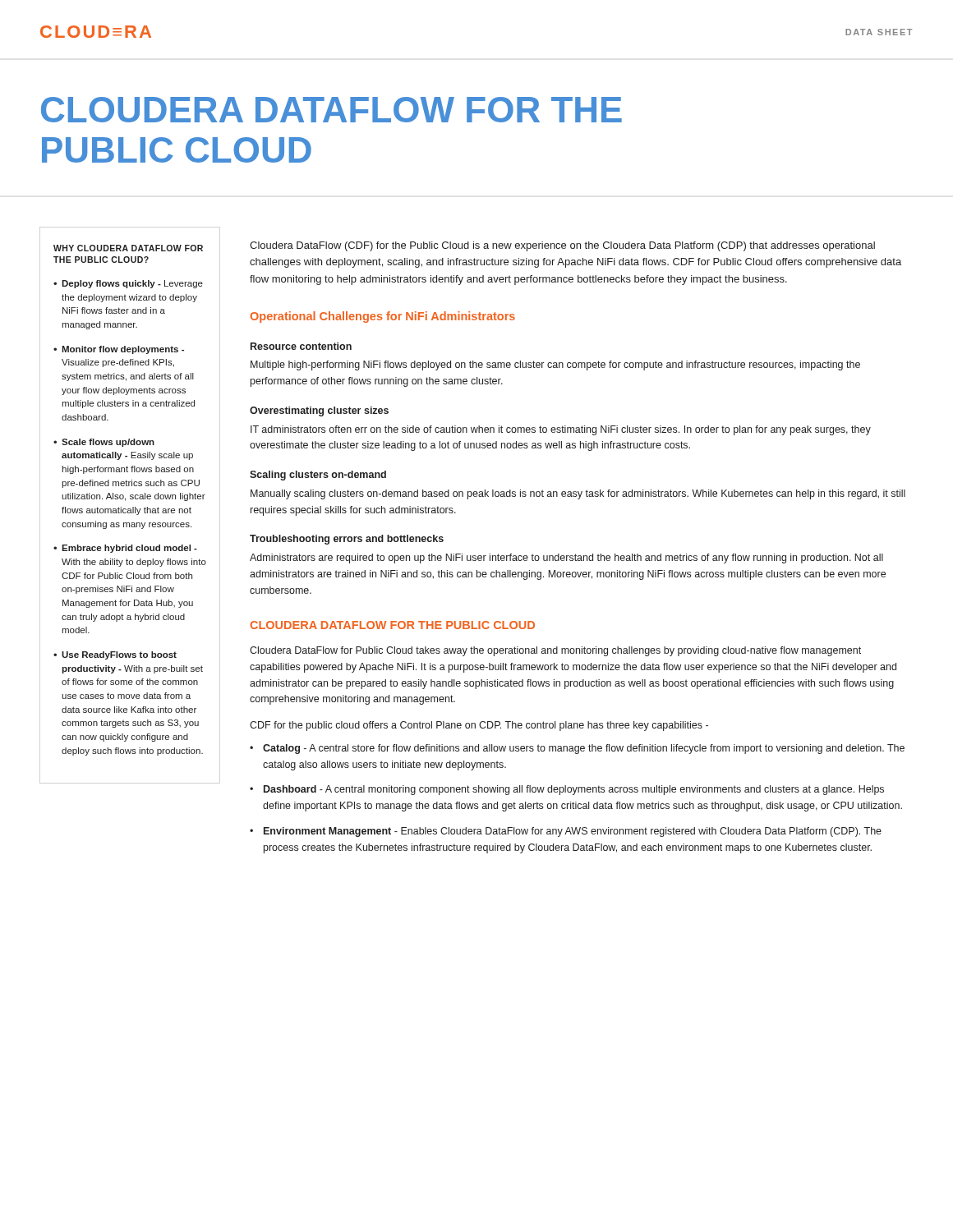This screenshot has width=953, height=1232.
Task: Select the element starting "CDF for the"
Action: (582, 726)
